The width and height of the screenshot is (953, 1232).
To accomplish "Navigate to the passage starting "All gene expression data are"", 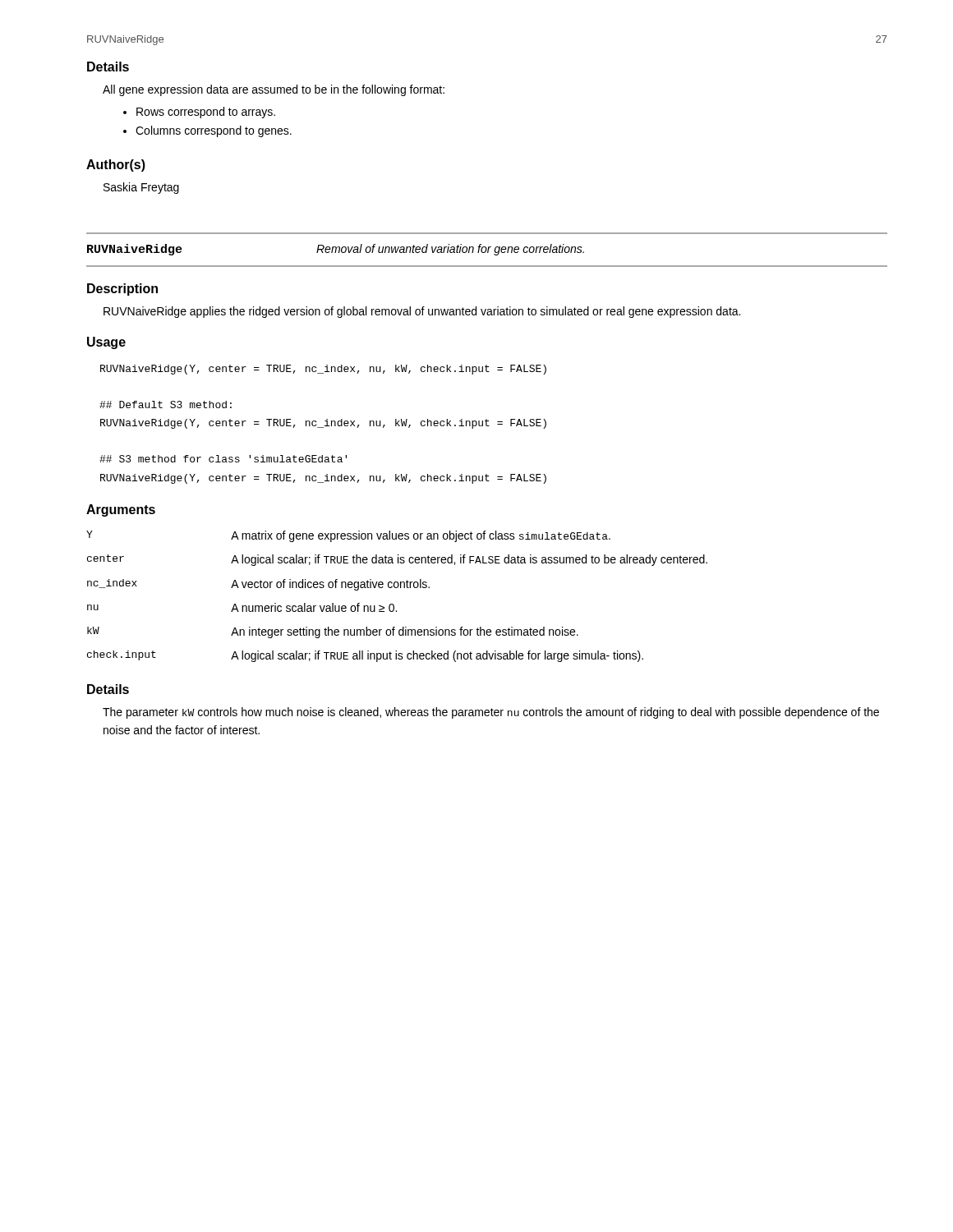I will [274, 90].
